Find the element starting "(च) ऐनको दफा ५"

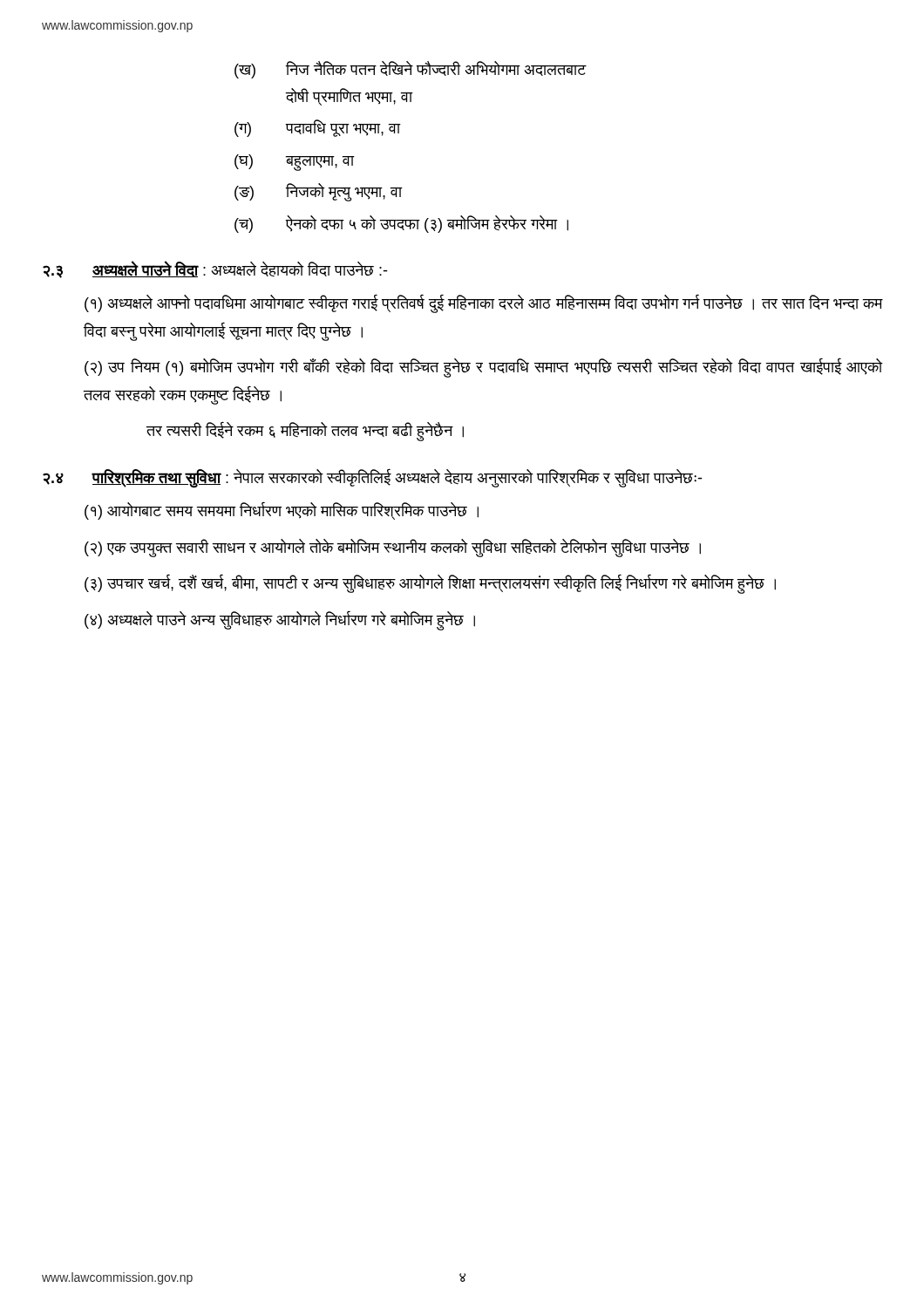tap(558, 224)
